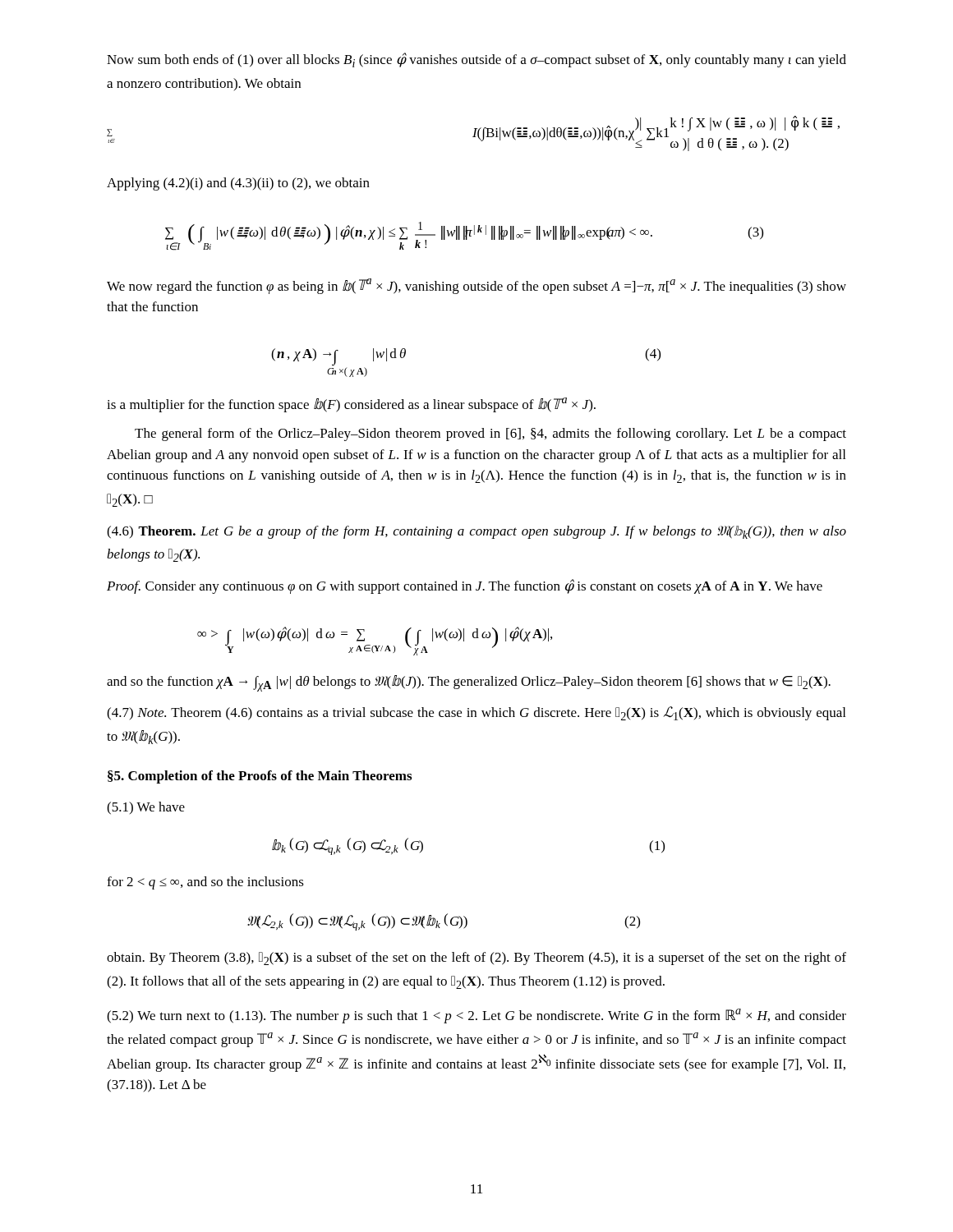Find the block starting "Proof. Consider any continuous φ"
Image resolution: width=953 pixels, height=1232 pixels.
pos(465,586)
